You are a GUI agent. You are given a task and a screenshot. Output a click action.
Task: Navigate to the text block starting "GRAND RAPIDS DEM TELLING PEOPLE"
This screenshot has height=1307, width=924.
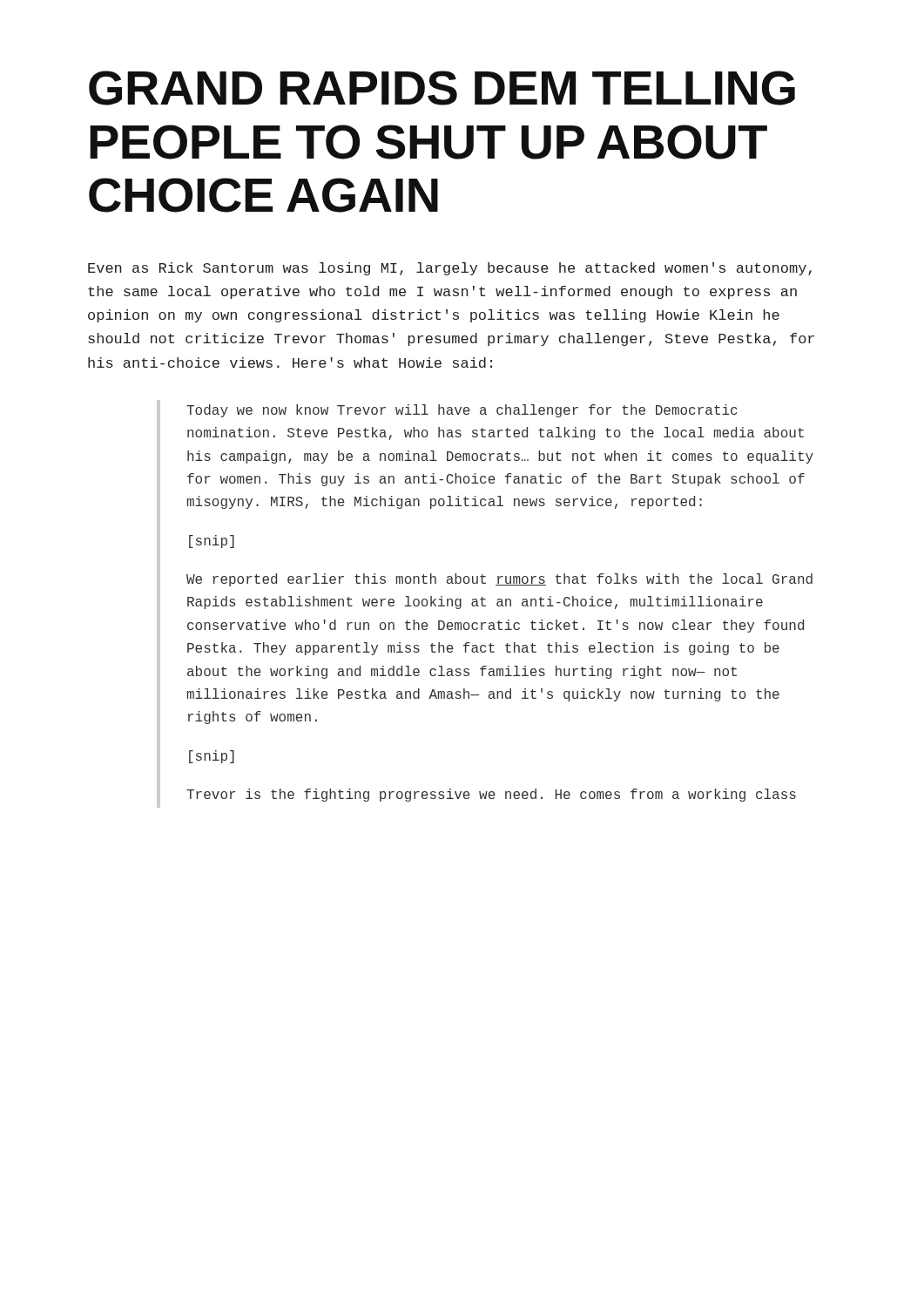coord(453,142)
